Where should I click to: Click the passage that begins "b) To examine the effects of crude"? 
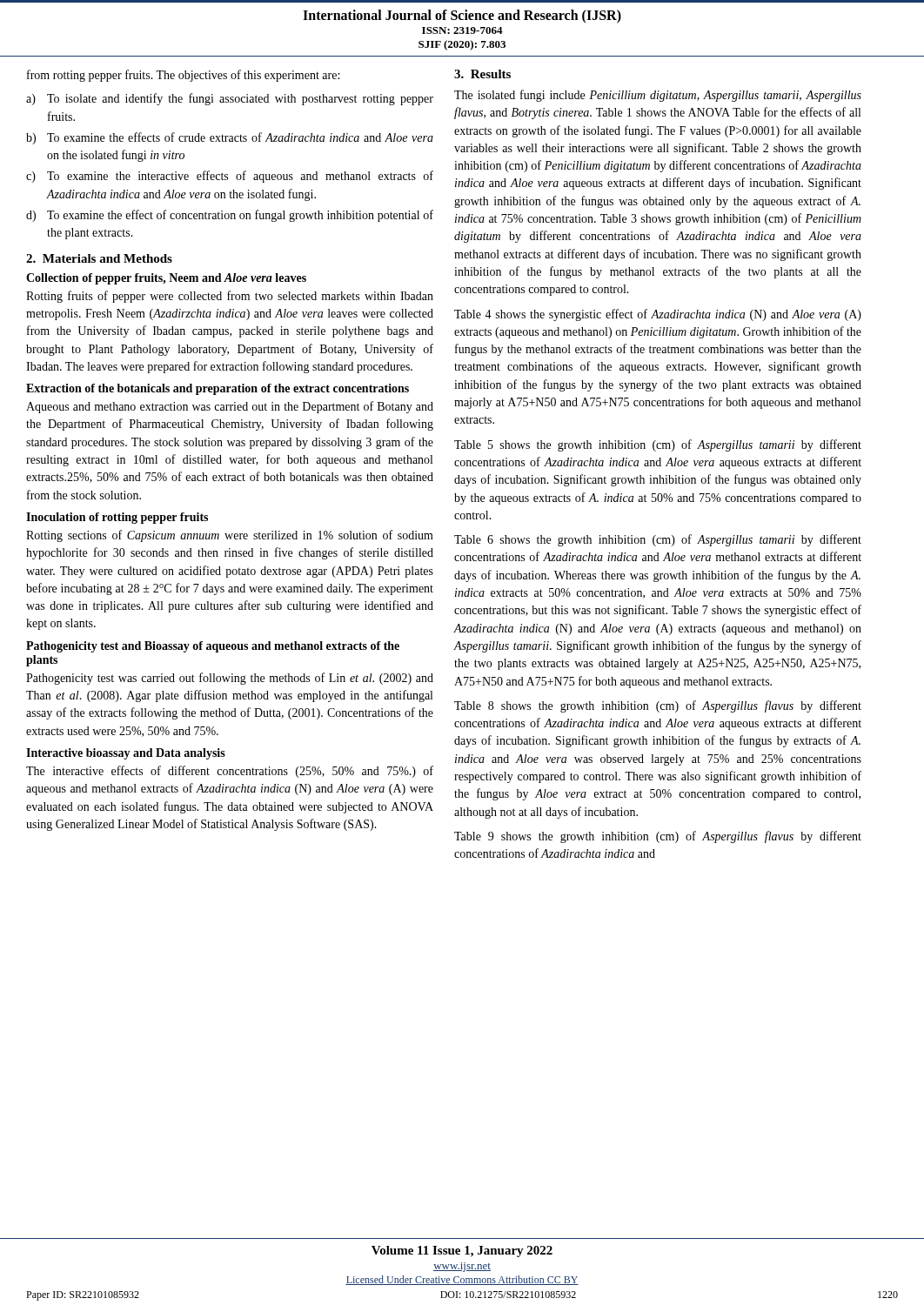(x=230, y=147)
